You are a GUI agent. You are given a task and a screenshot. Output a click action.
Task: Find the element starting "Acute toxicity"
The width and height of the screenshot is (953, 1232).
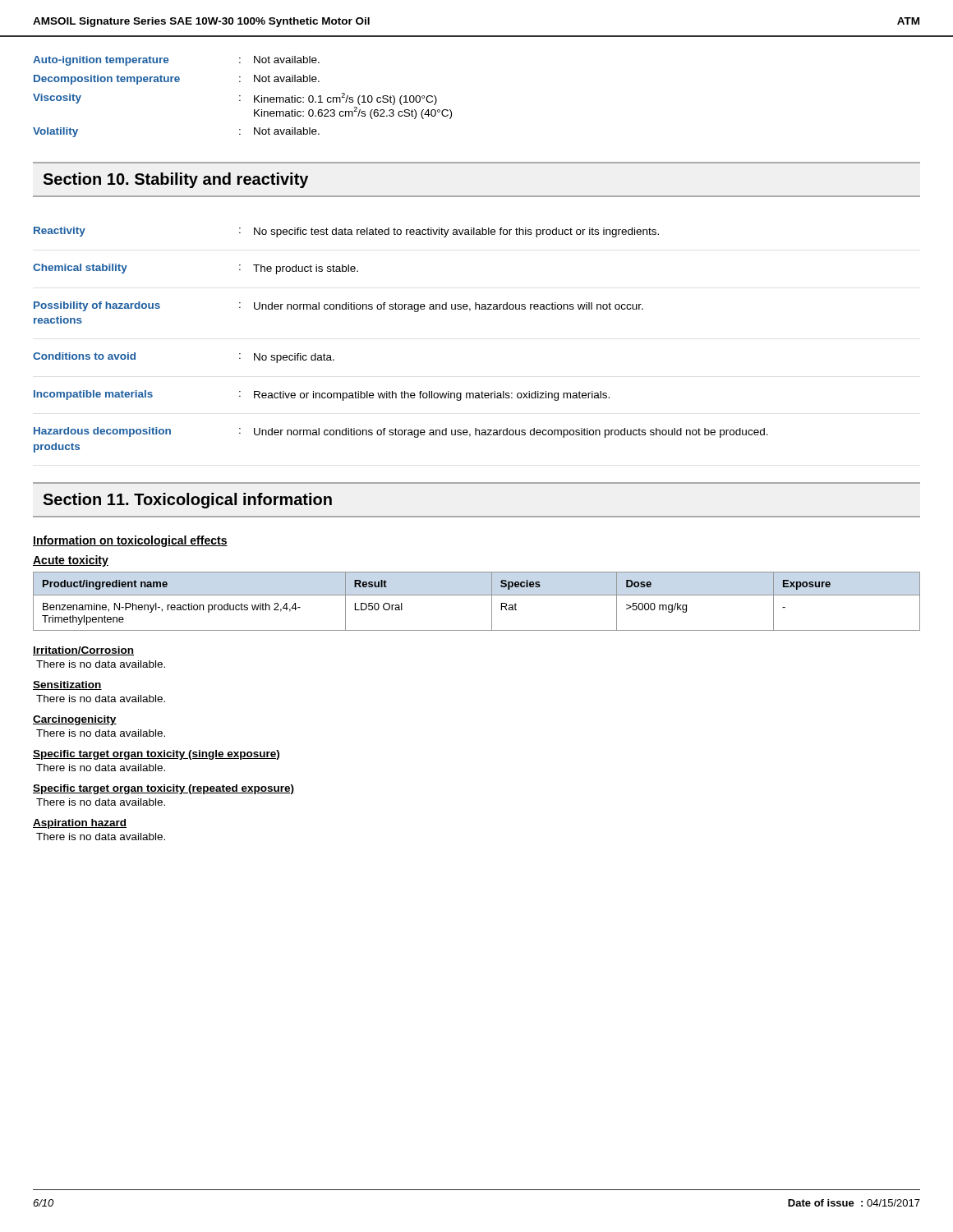(71, 560)
